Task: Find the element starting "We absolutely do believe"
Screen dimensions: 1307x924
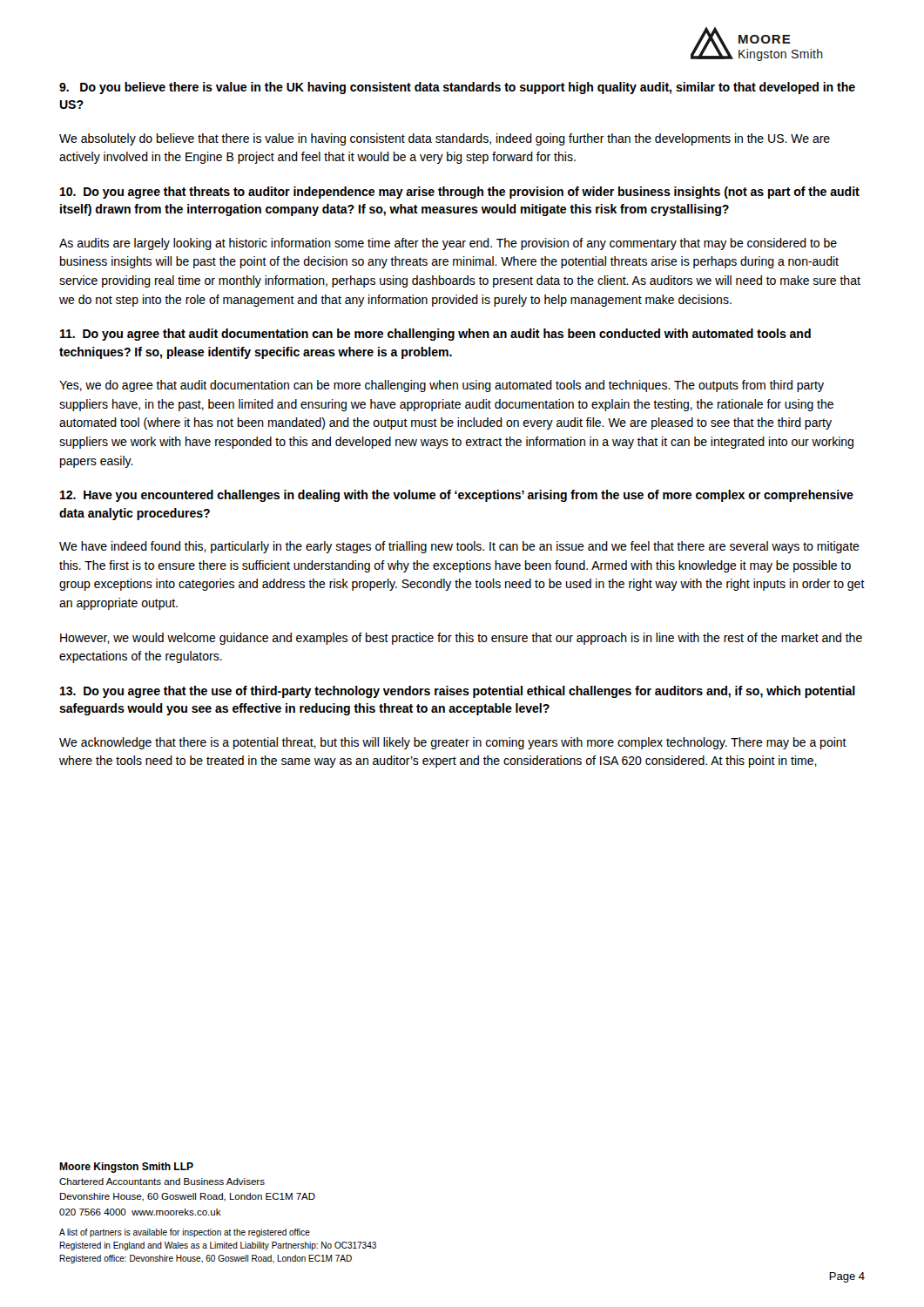Action: pos(445,148)
